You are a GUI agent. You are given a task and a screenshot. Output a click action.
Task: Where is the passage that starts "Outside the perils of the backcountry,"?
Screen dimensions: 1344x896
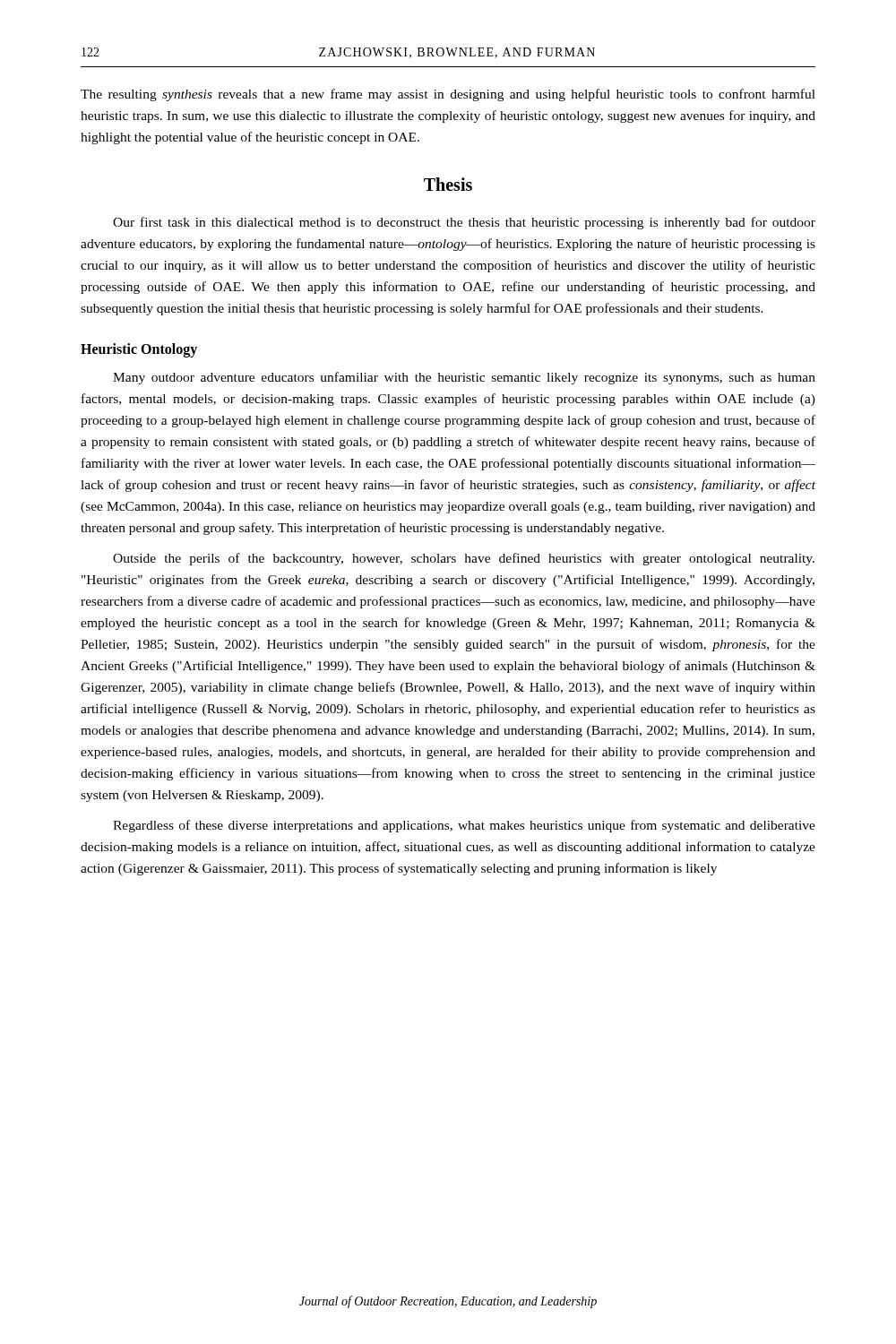[448, 676]
